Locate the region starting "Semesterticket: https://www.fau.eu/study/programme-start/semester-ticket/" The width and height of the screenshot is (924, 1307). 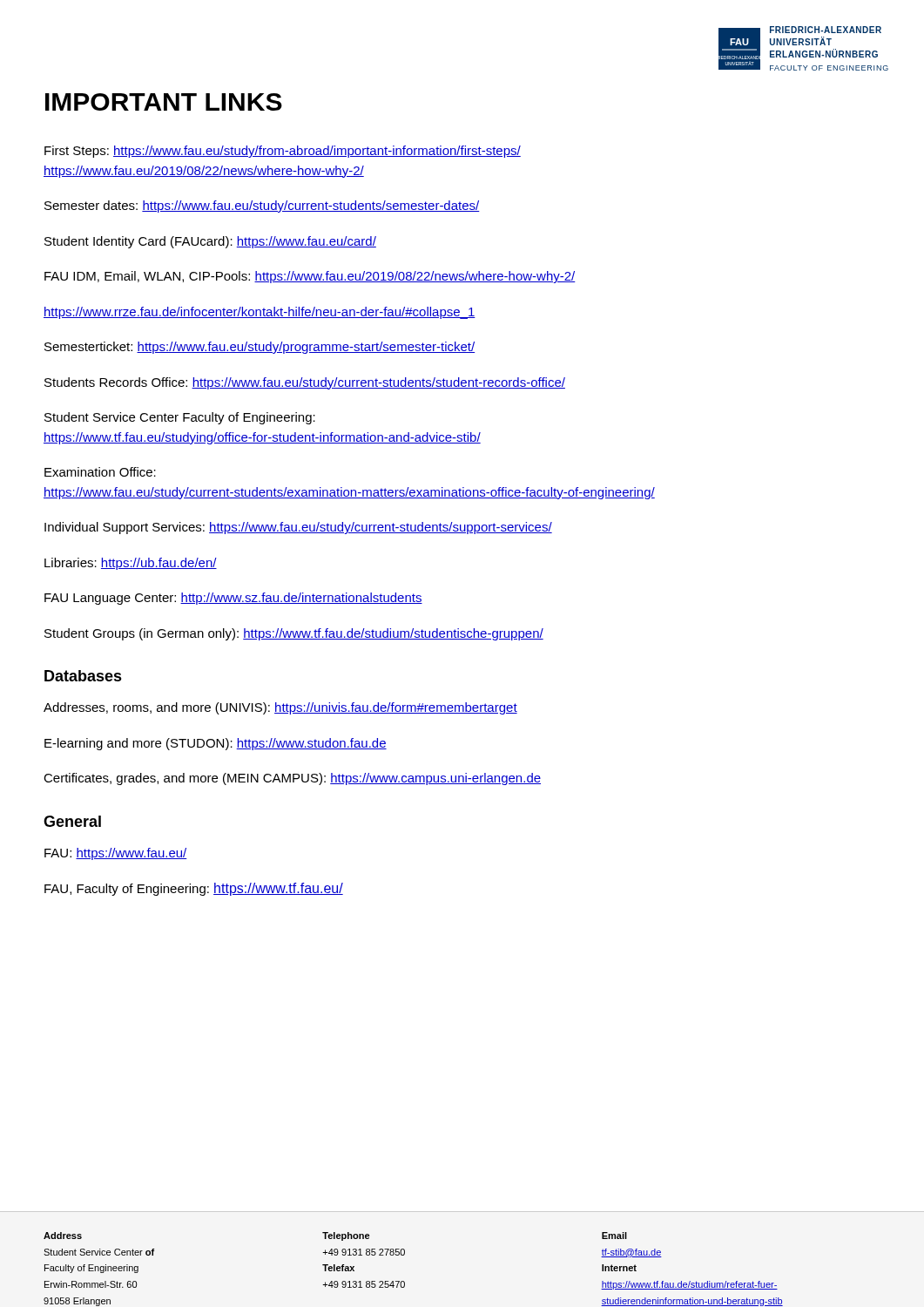(x=259, y=346)
